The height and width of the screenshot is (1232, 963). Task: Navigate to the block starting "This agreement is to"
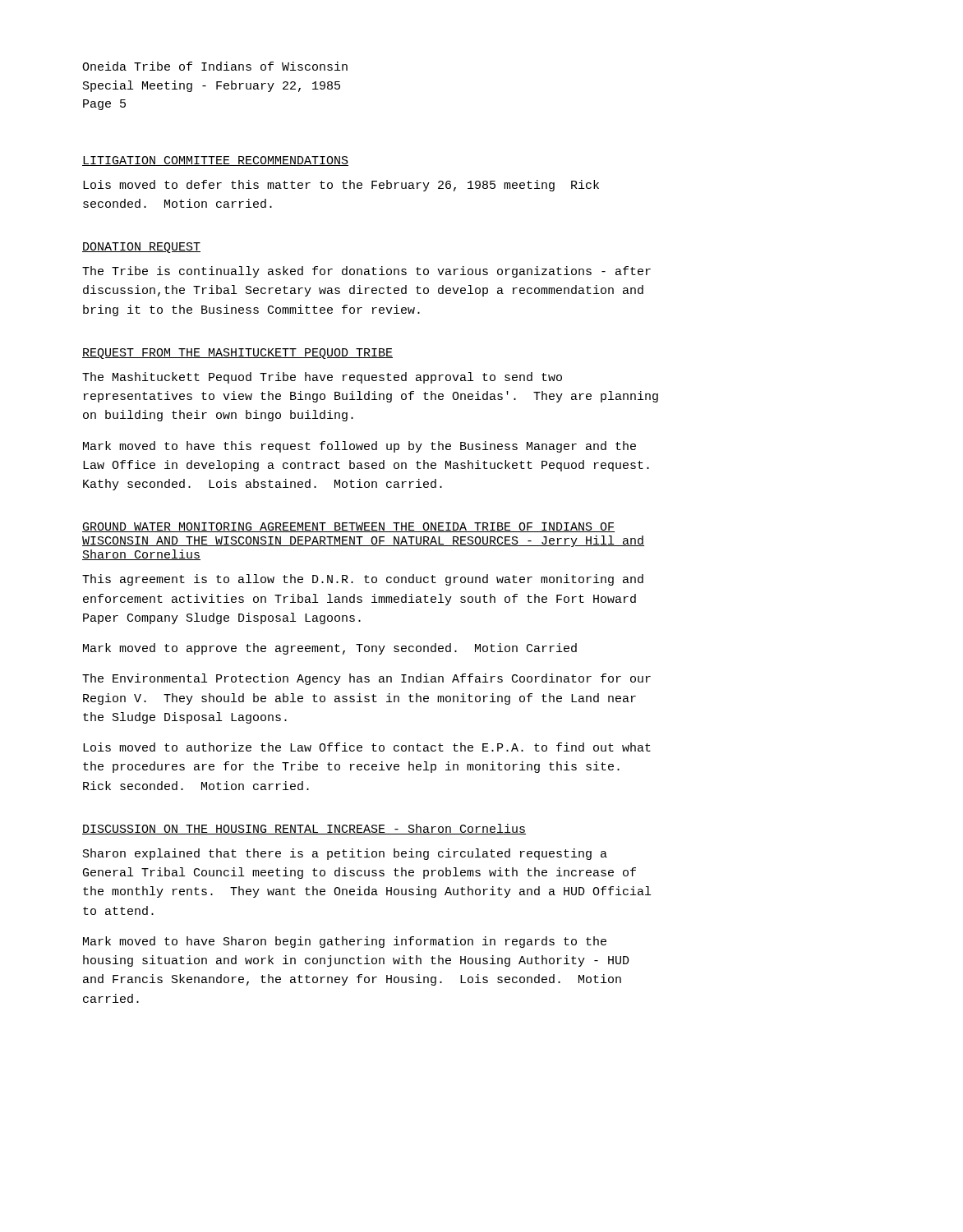pyautogui.click(x=363, y=600)
